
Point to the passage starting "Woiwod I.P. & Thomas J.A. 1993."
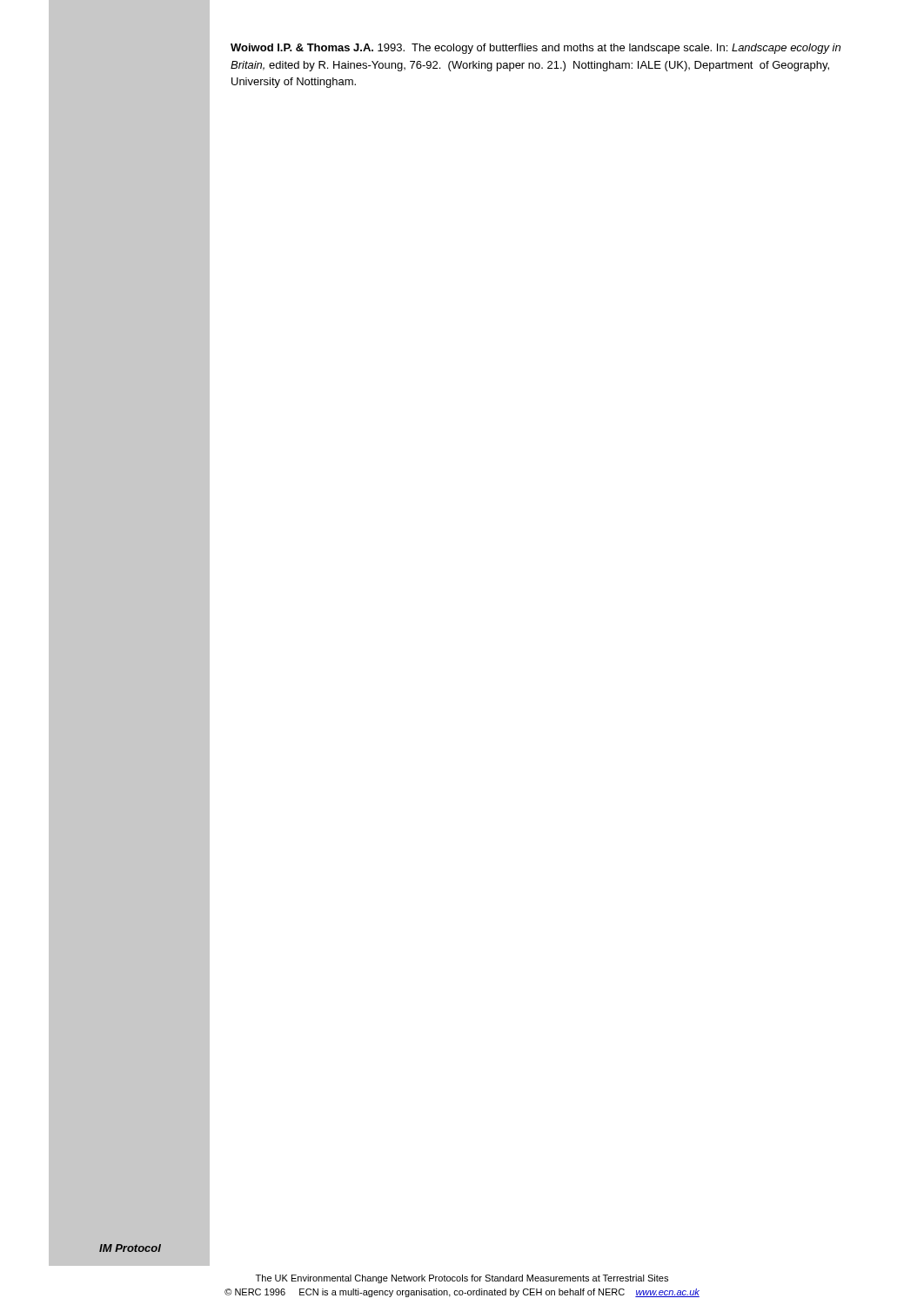536,64
